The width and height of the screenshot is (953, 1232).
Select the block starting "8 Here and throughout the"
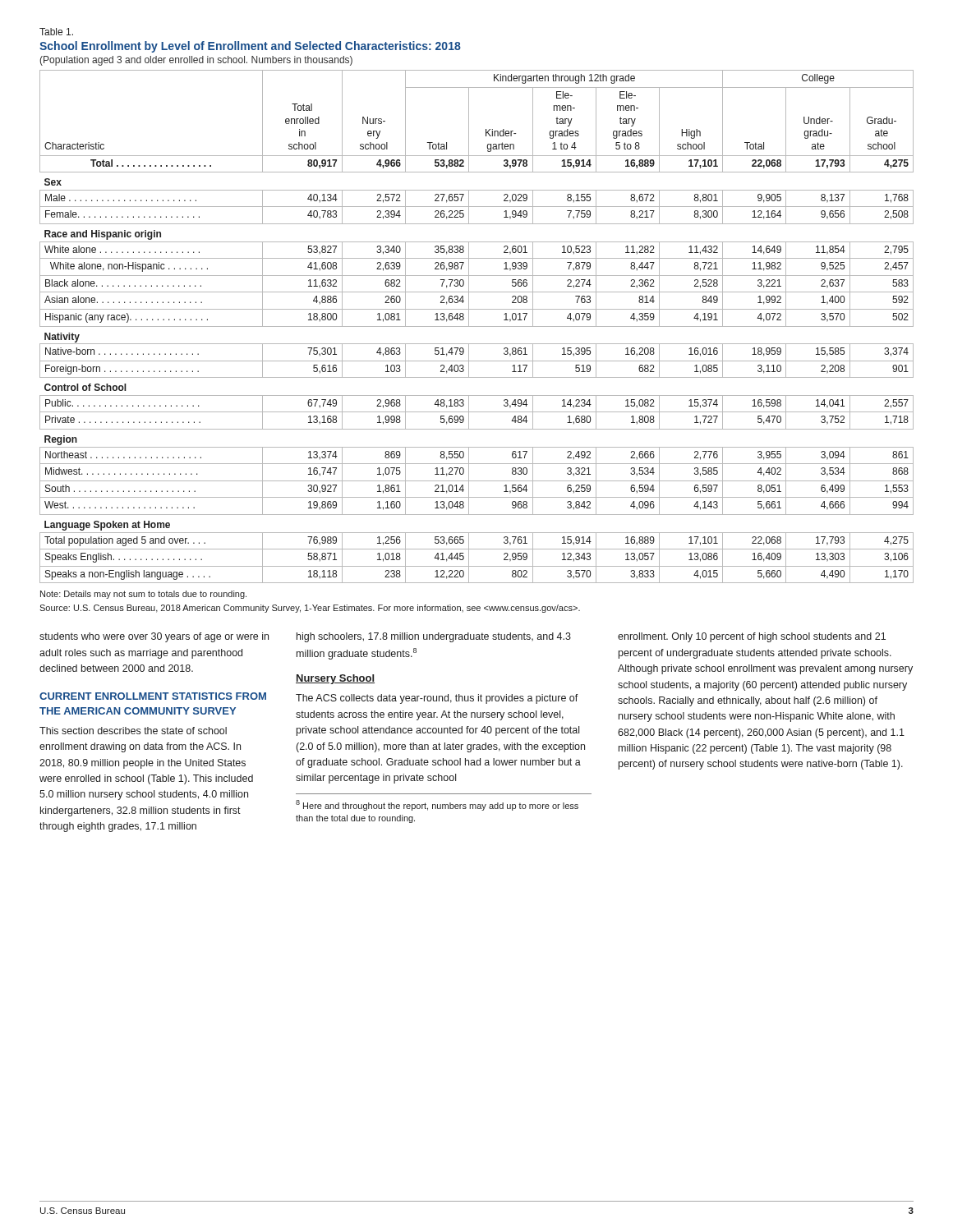tap(437, 810)
